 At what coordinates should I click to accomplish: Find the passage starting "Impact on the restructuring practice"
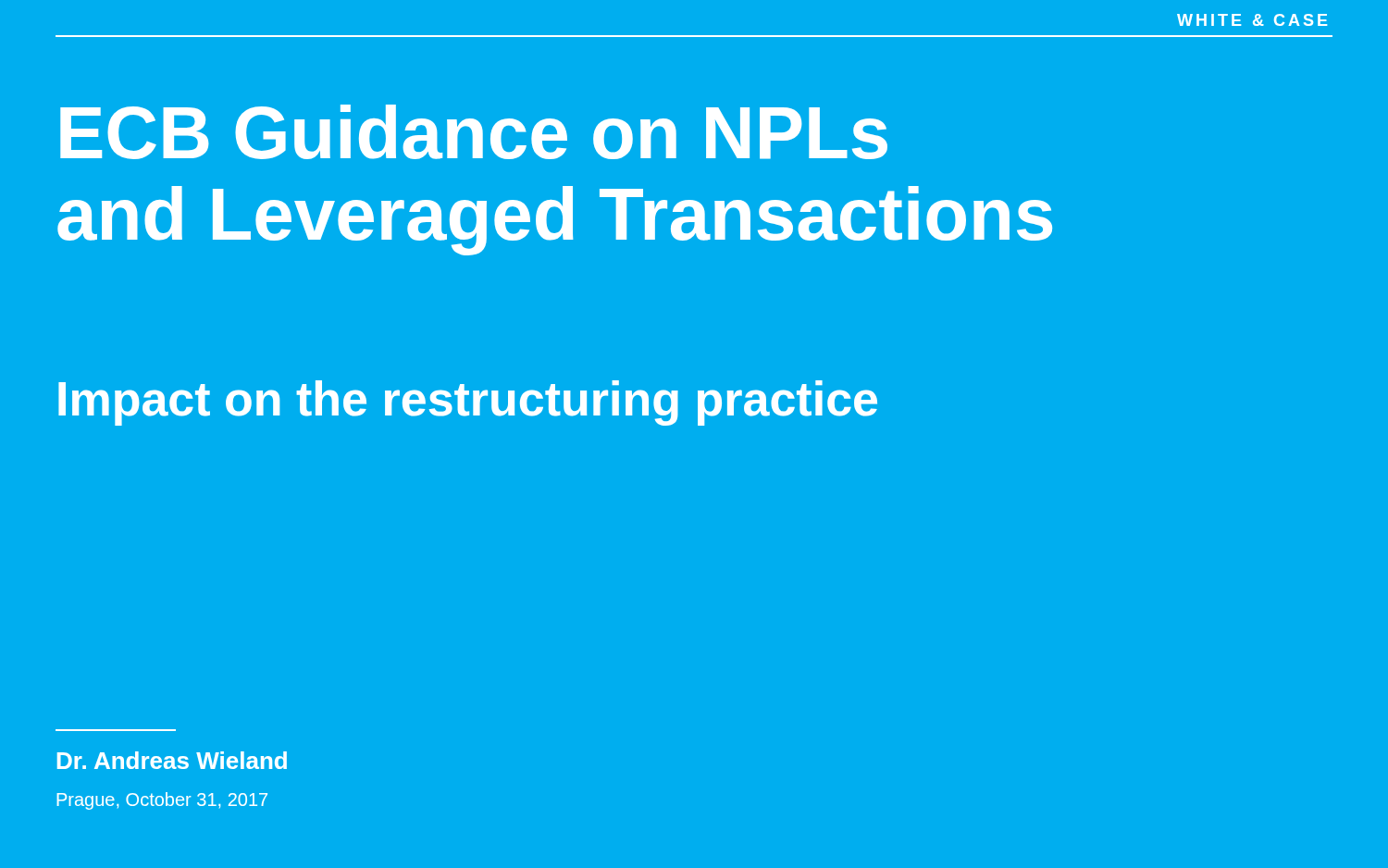[x=467, y=399]
